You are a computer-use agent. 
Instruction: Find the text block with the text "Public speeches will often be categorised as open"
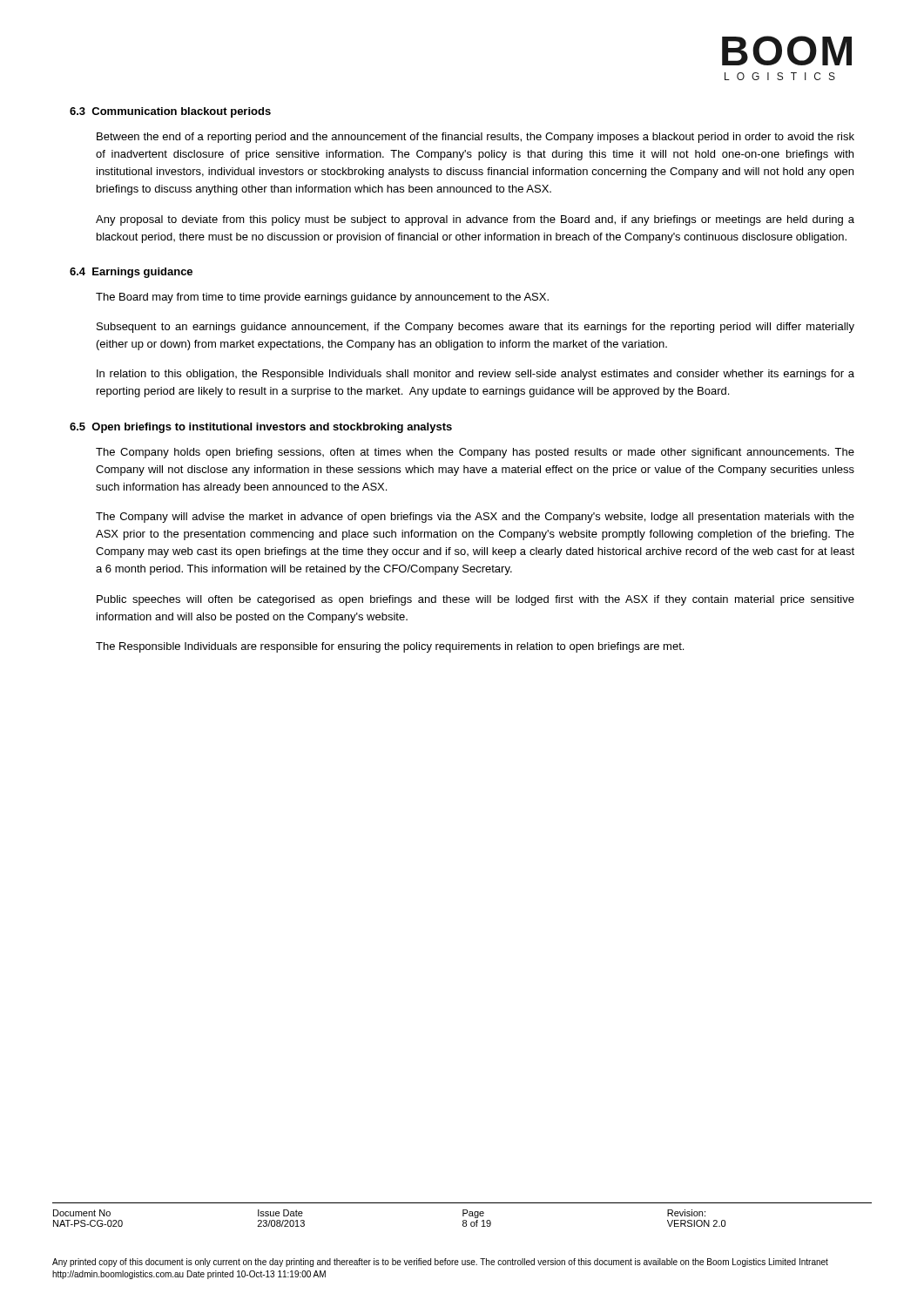tap(475, 607)
